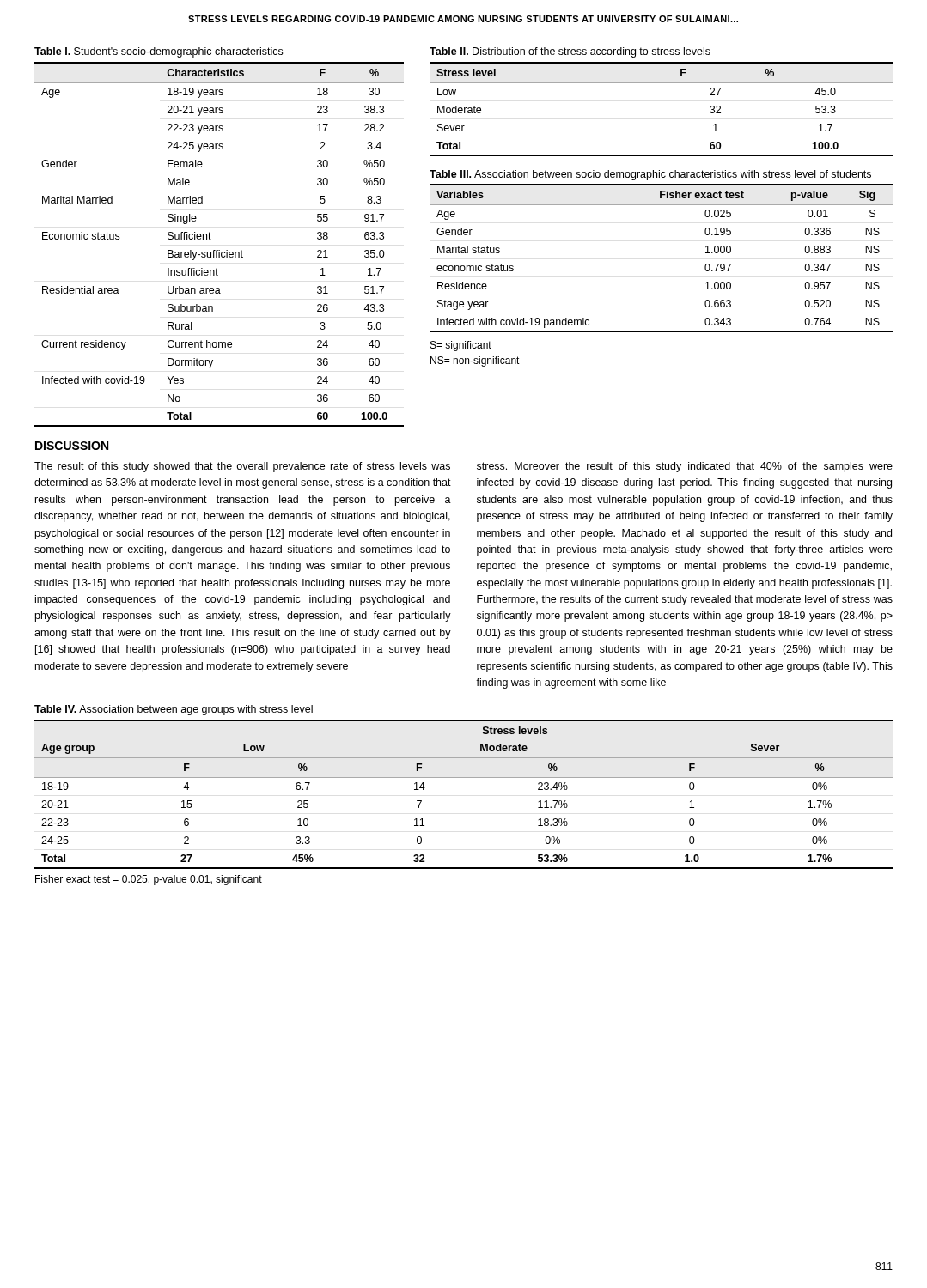Select the block starting "Table I. Student's socio-demographic characteristics"
The image size is (927, 1288).
click(159, 52)
